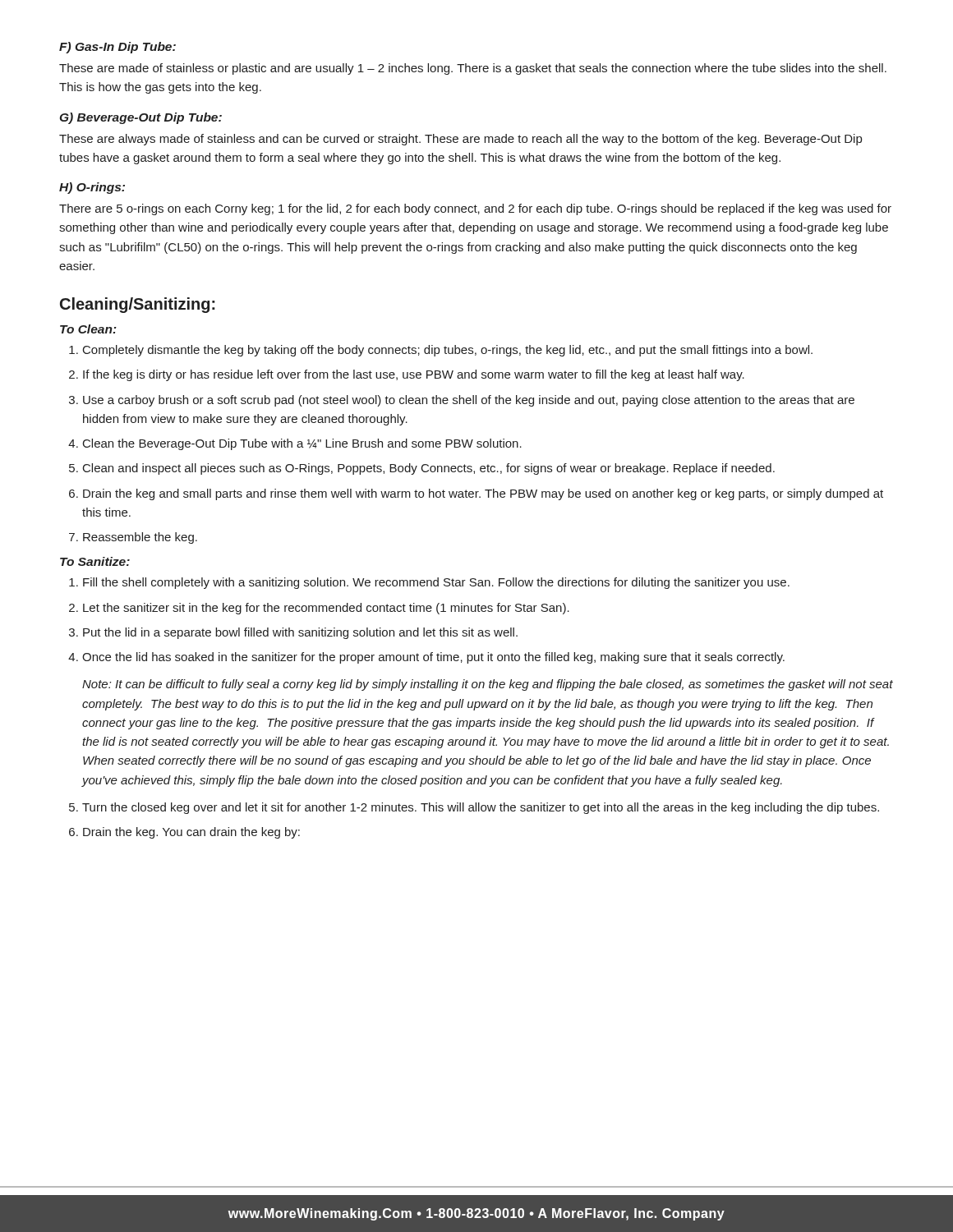Navigate to the block starting "Fill the shell completely with a sanitizing"

point(436,582)
